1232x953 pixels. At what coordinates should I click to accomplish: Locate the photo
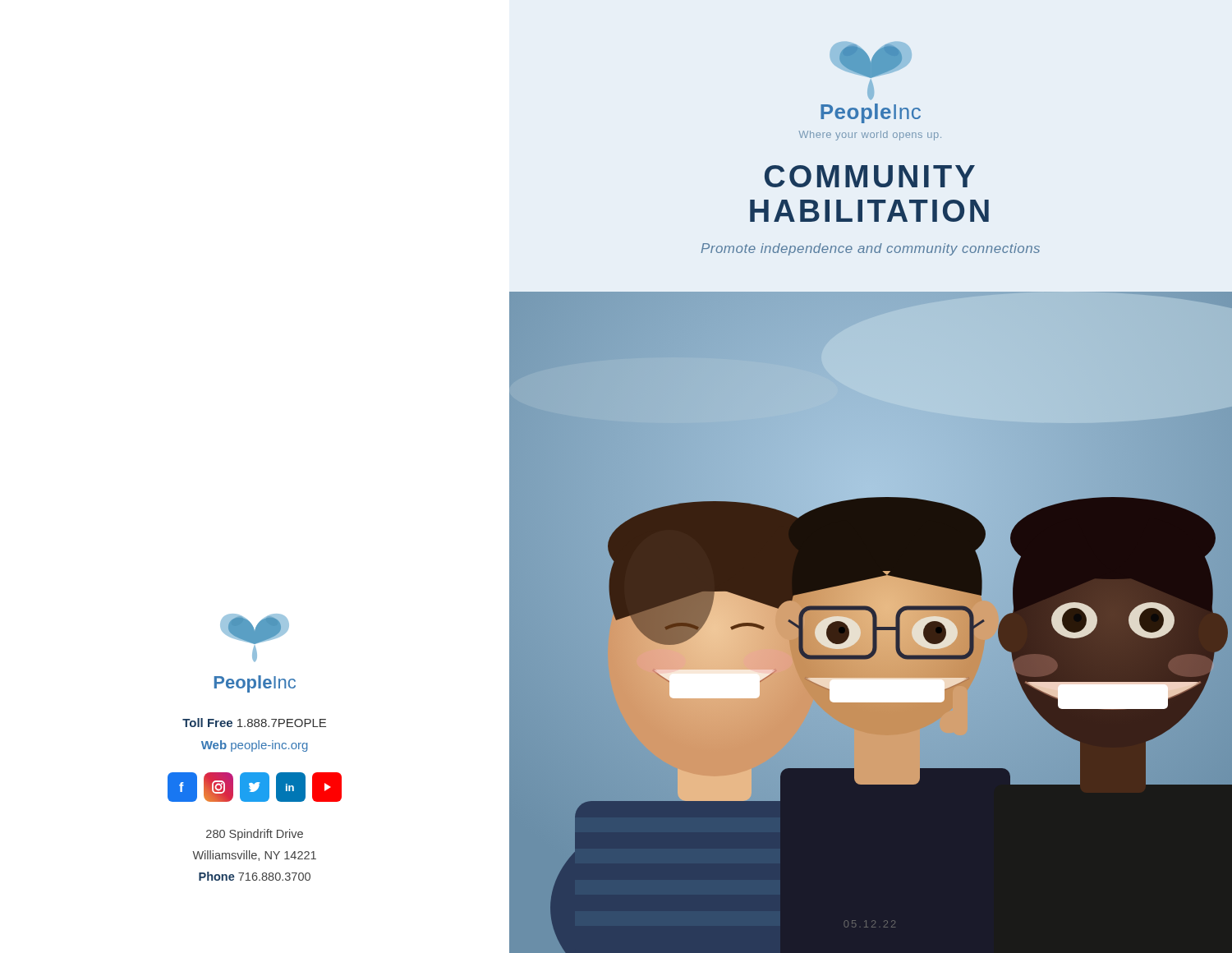point(871,622)
